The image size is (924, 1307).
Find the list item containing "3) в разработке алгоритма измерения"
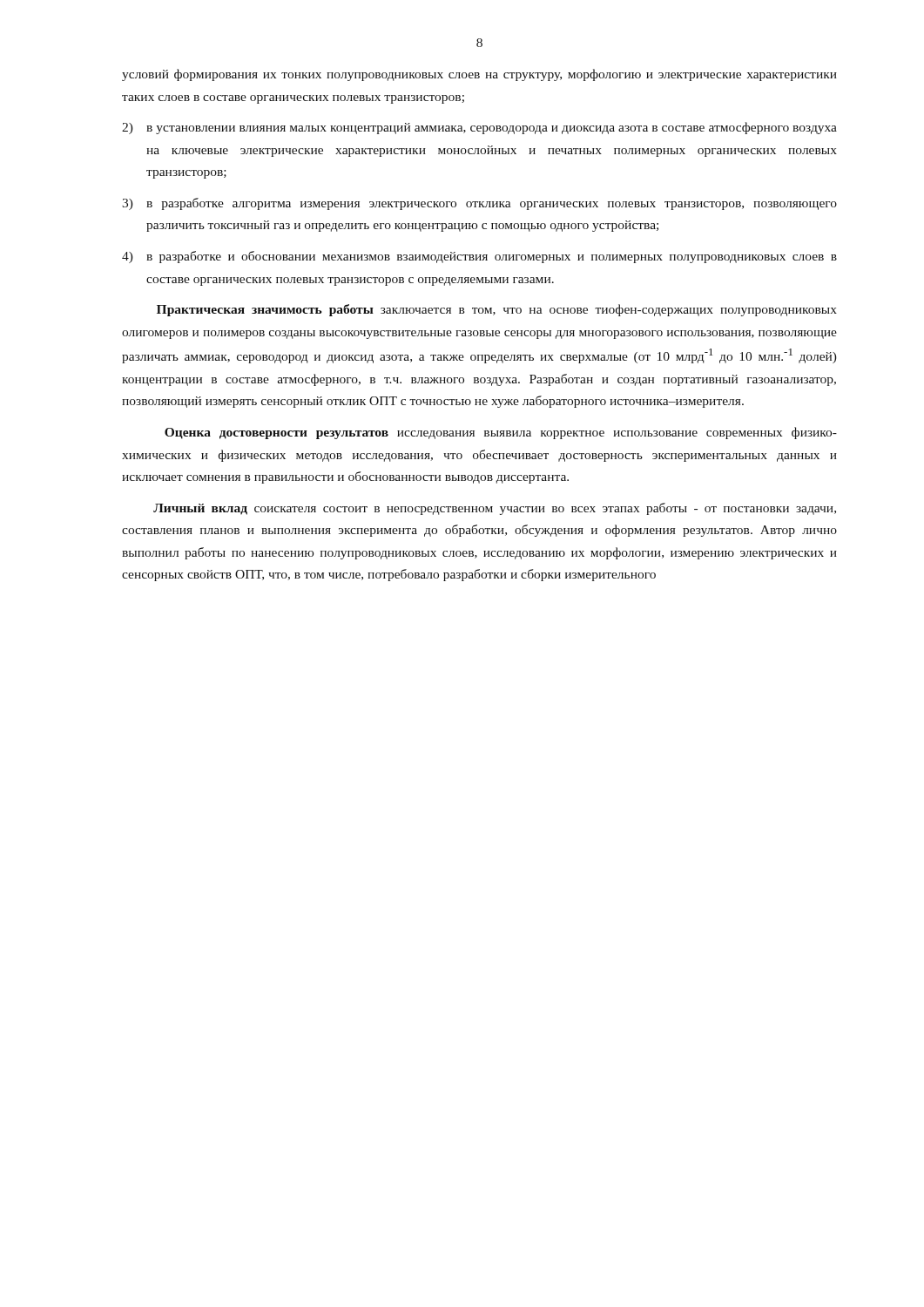point(479,214)
